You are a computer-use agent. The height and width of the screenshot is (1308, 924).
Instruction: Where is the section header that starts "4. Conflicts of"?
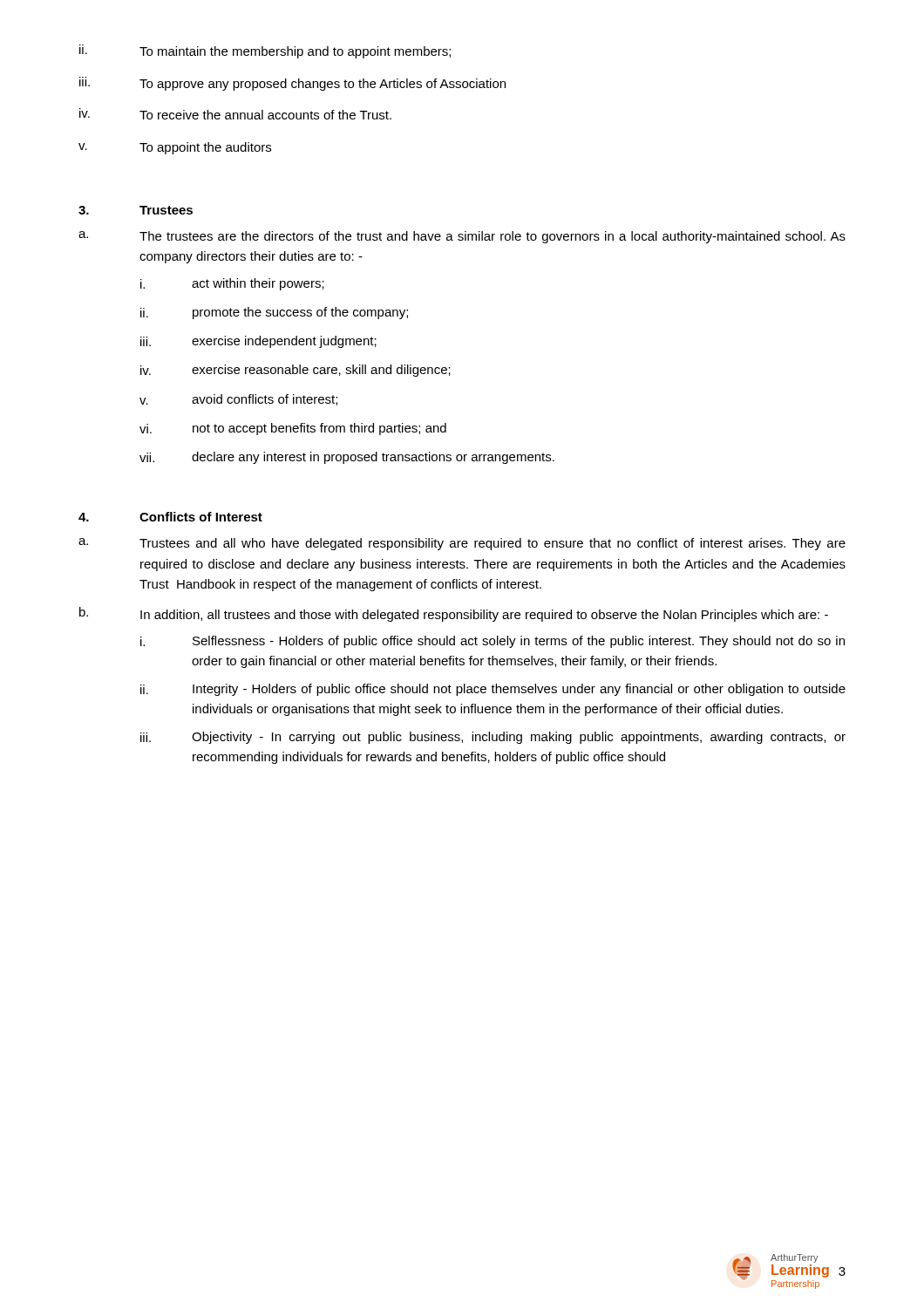(x=170, y=517)
